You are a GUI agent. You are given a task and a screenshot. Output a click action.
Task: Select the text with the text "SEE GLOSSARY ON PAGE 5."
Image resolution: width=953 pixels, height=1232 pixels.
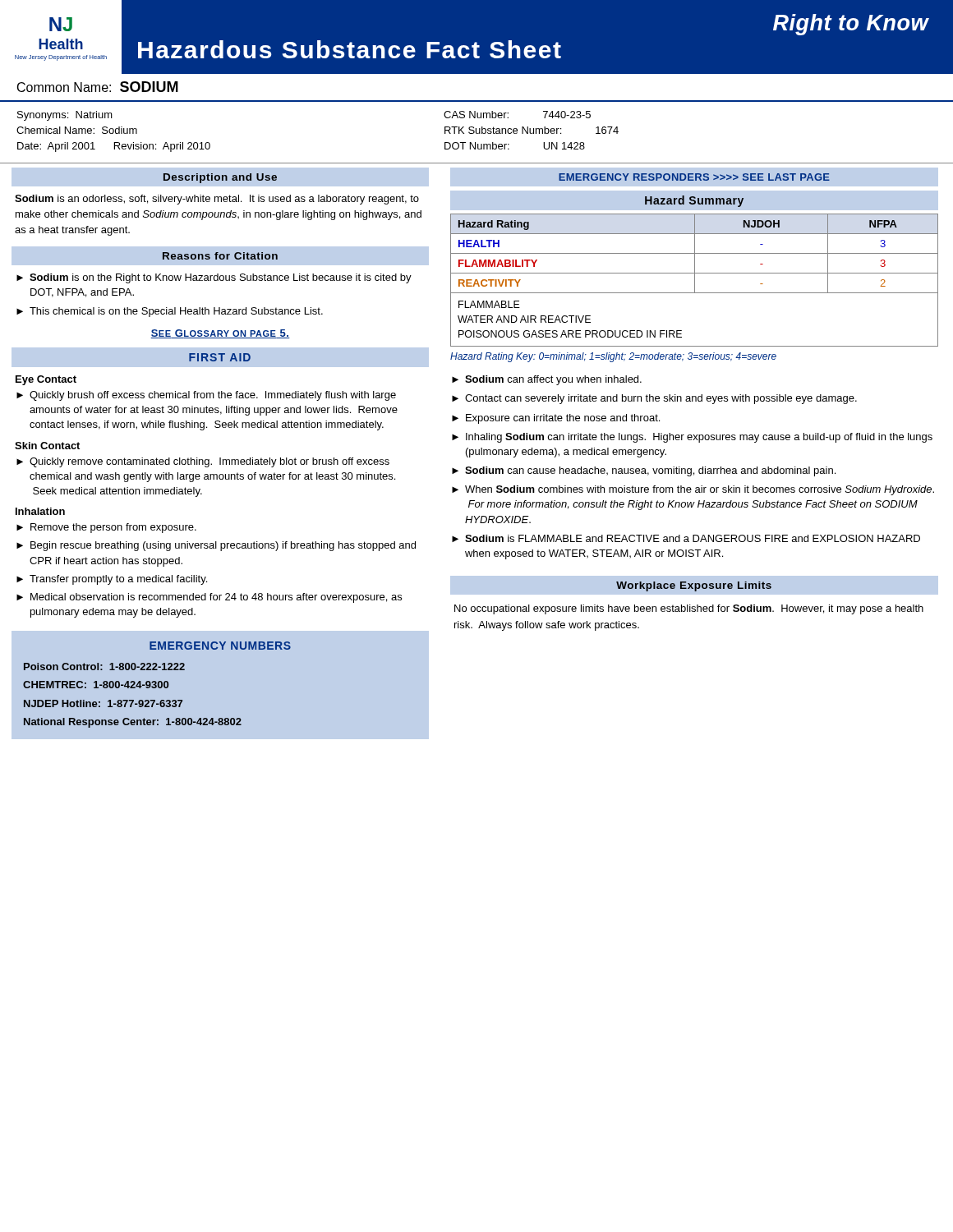[220, 333]
